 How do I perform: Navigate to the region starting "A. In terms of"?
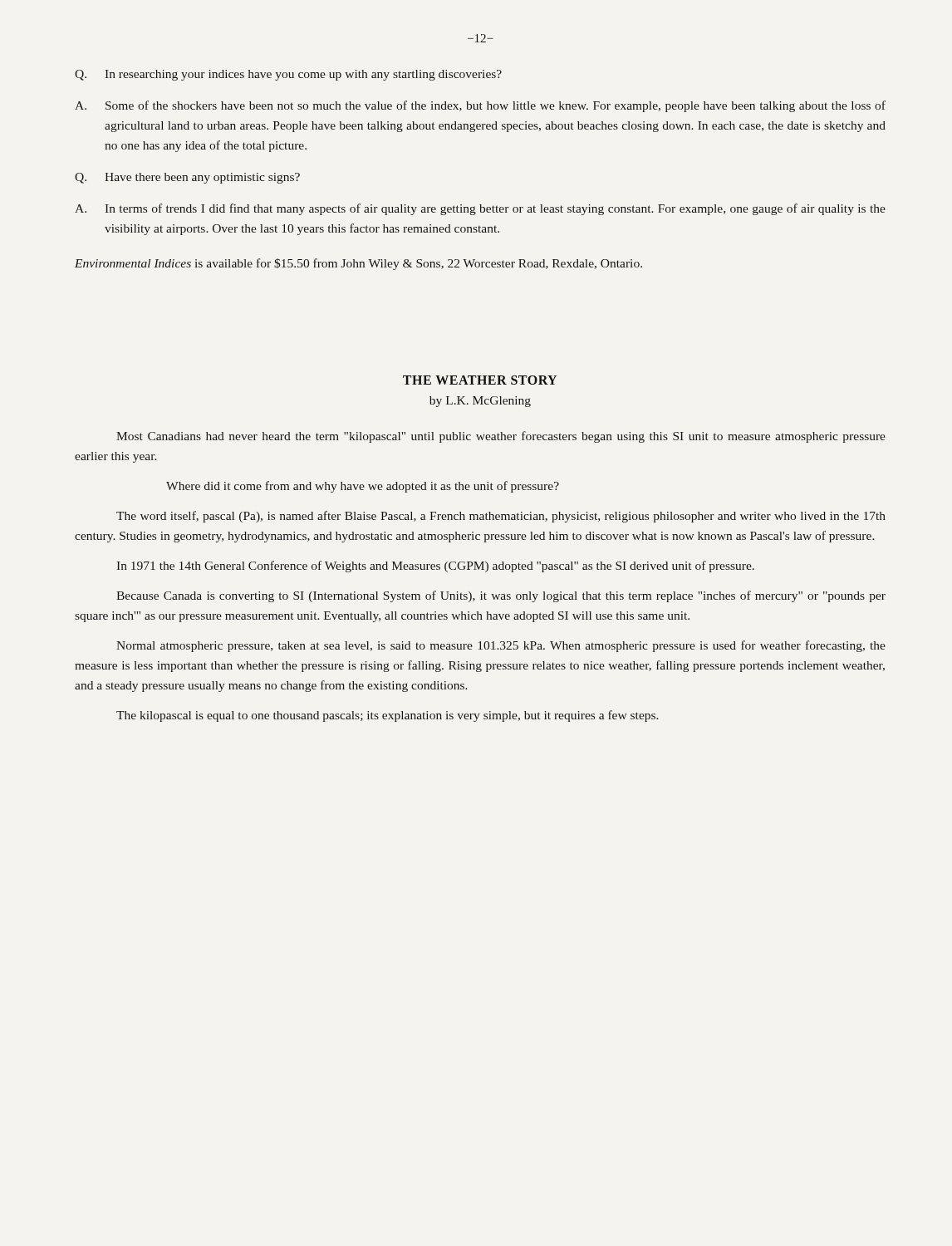480,219
